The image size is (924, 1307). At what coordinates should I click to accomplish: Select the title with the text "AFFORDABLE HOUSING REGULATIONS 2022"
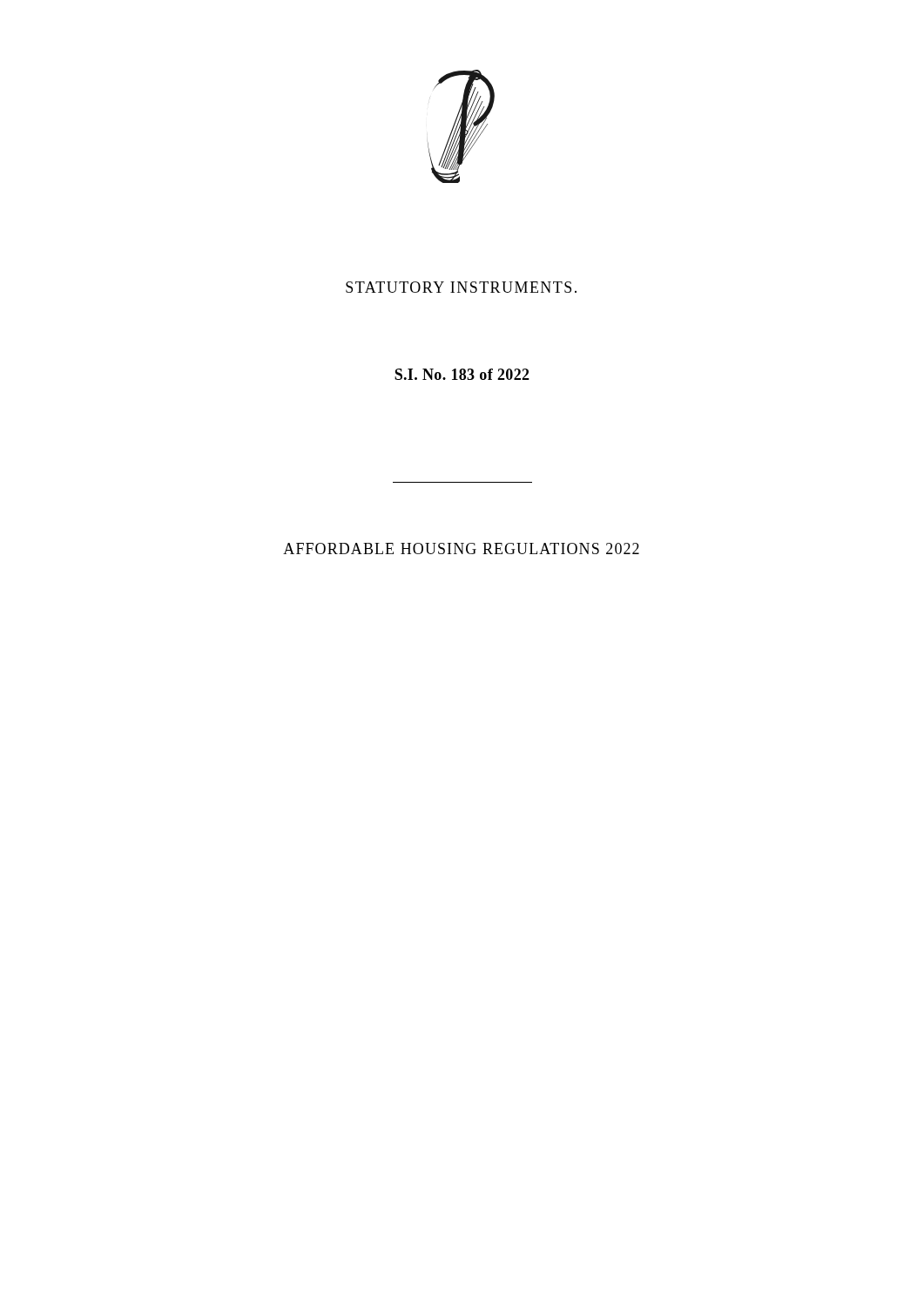point(462,549)
